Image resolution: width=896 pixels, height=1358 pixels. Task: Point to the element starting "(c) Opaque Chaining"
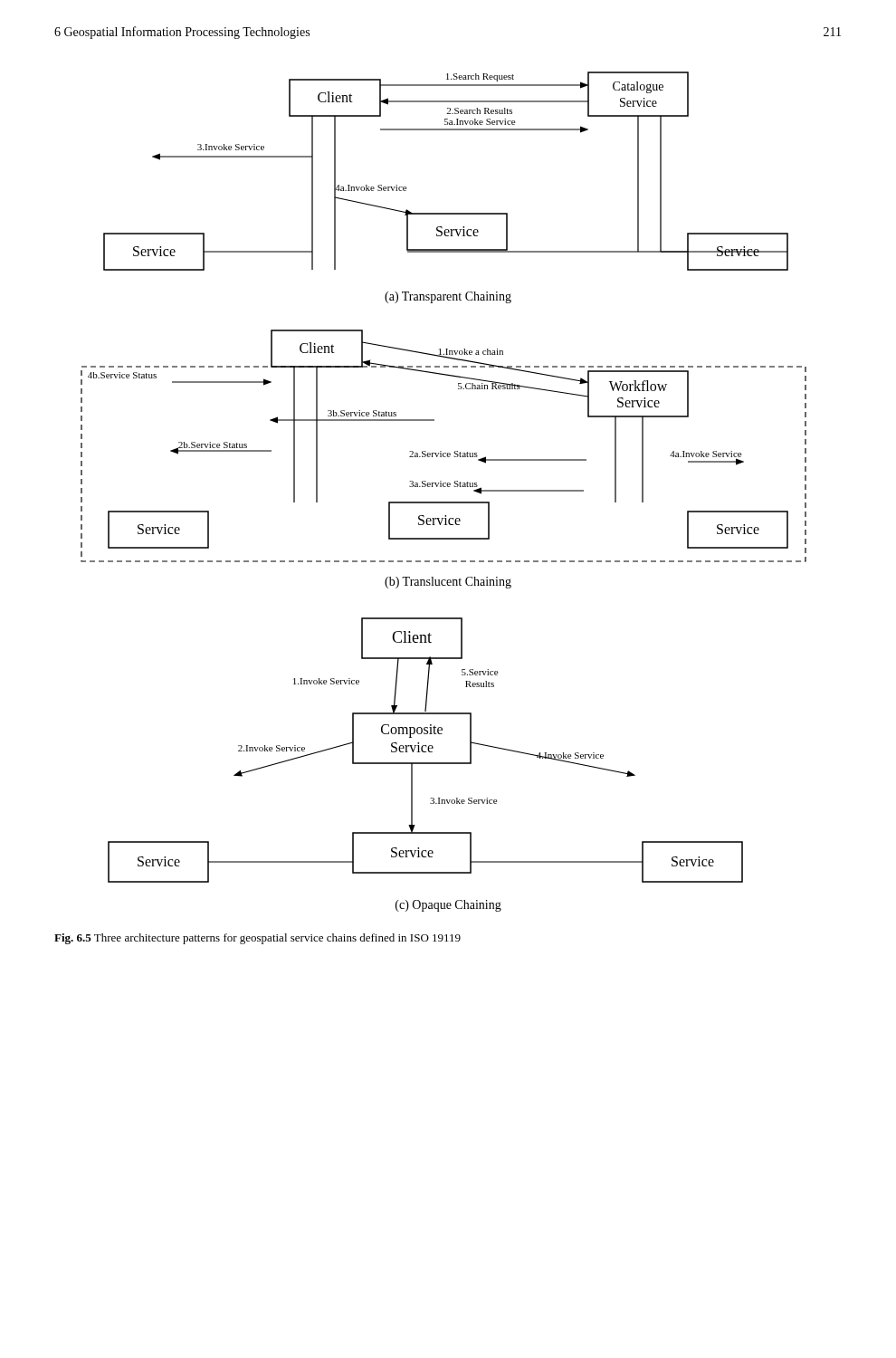pyautogui.click(x=448, y=905)
